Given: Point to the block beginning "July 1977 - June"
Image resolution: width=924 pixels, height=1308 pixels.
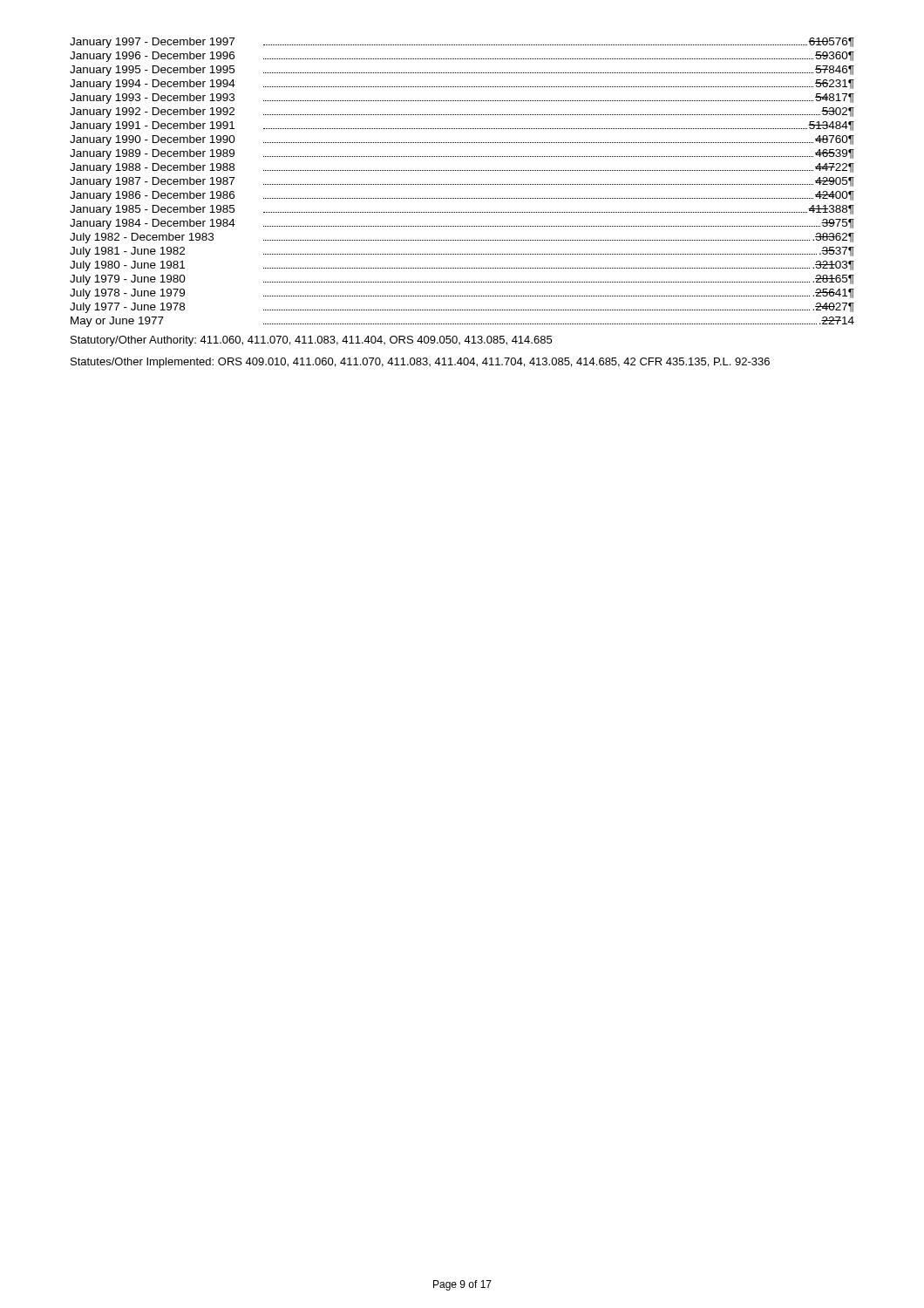Looking at the screenshot, I should pos(462,306).
